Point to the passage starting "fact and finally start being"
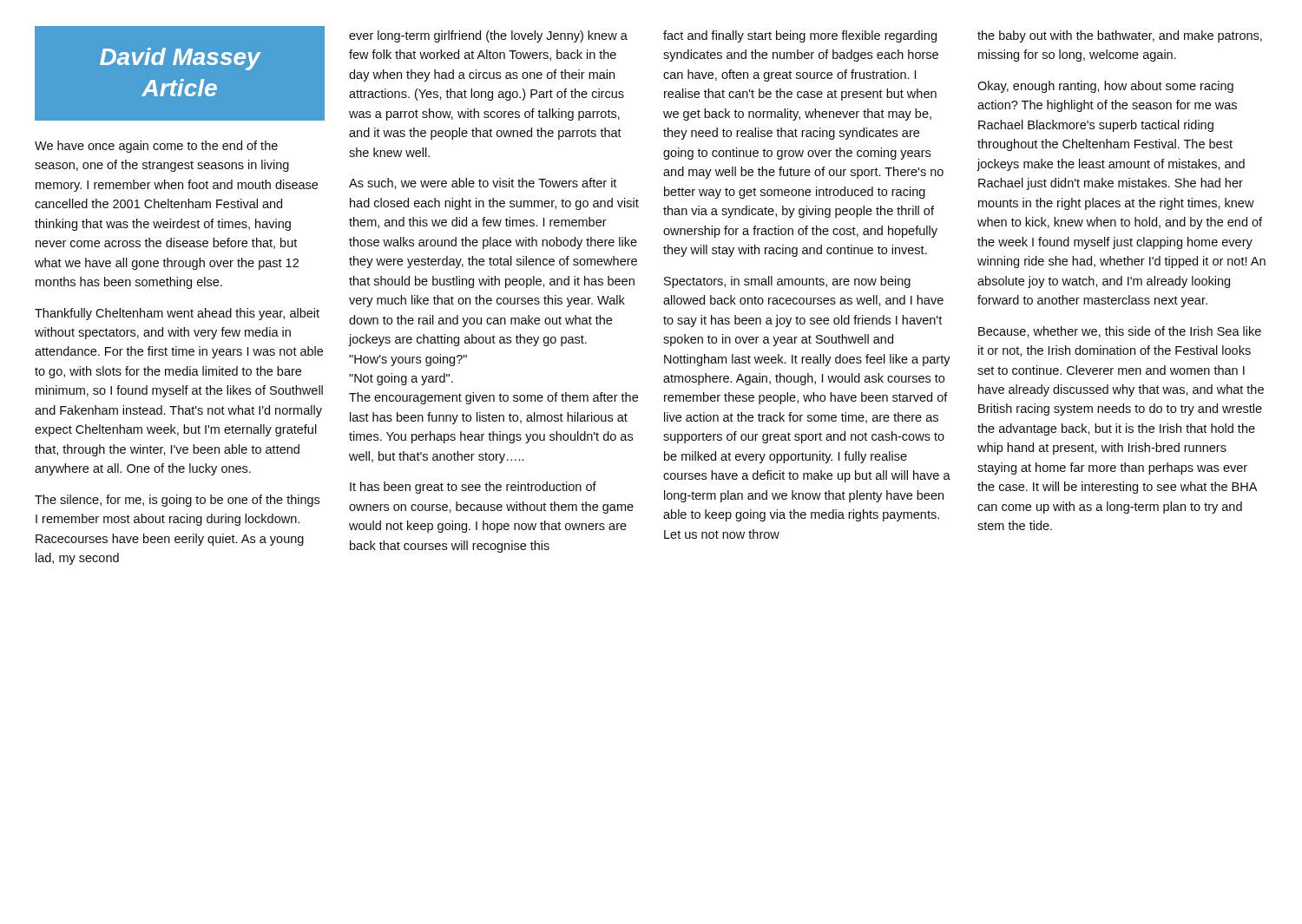 click(x=808, y=285)
